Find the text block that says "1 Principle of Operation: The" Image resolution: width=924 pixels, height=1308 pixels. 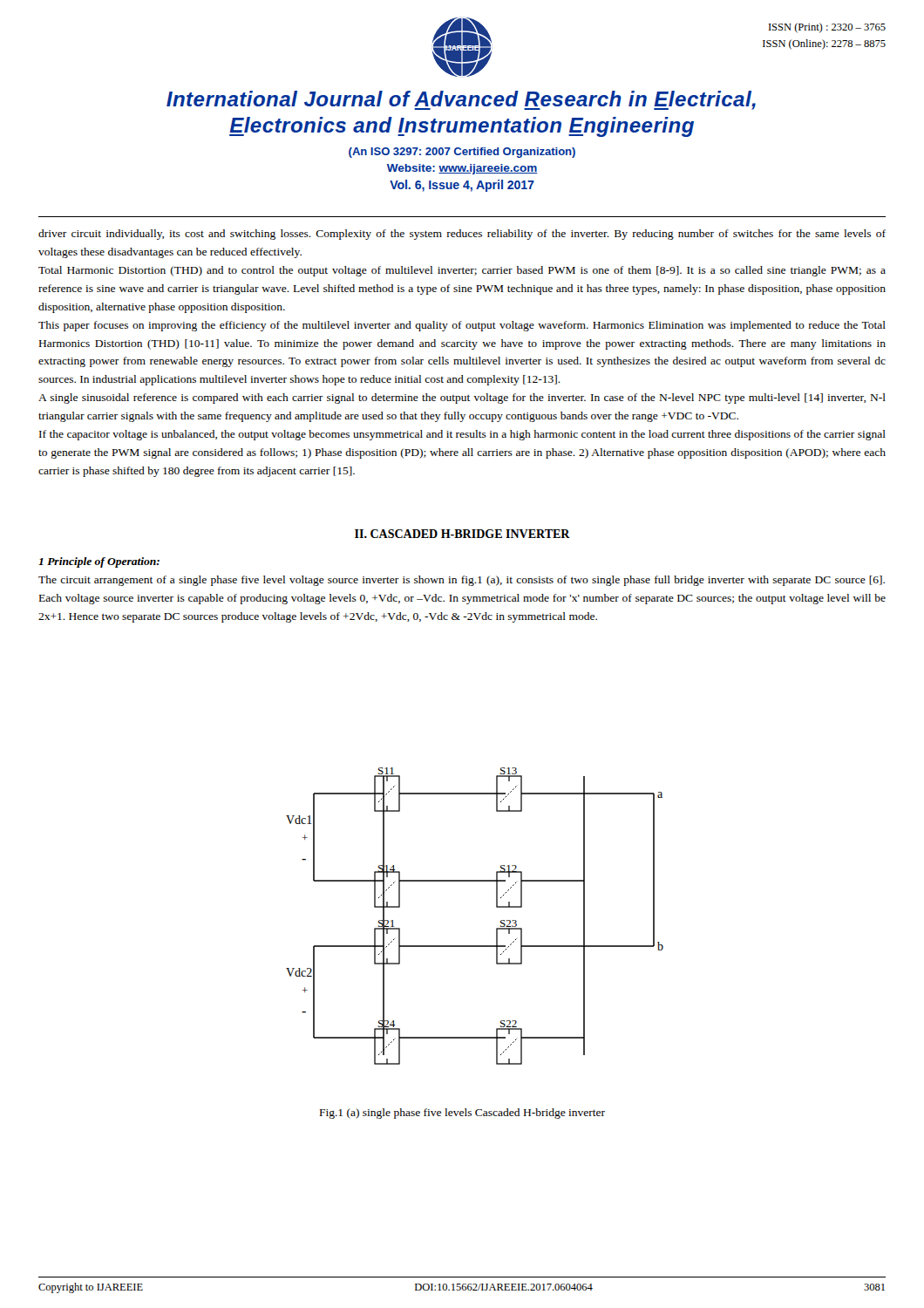462,588
